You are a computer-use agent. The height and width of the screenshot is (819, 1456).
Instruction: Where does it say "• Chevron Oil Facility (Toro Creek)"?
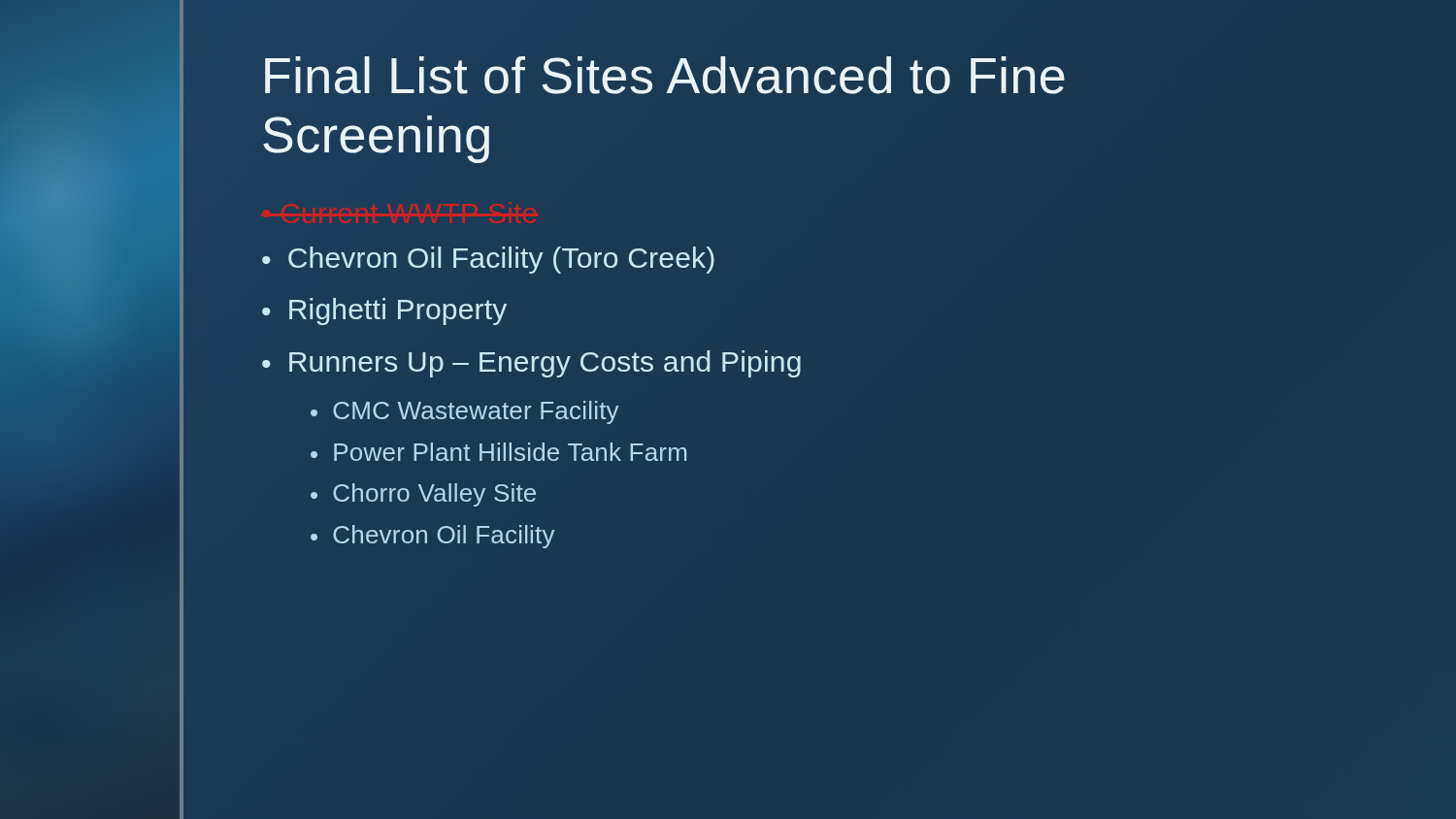point(488,259)
